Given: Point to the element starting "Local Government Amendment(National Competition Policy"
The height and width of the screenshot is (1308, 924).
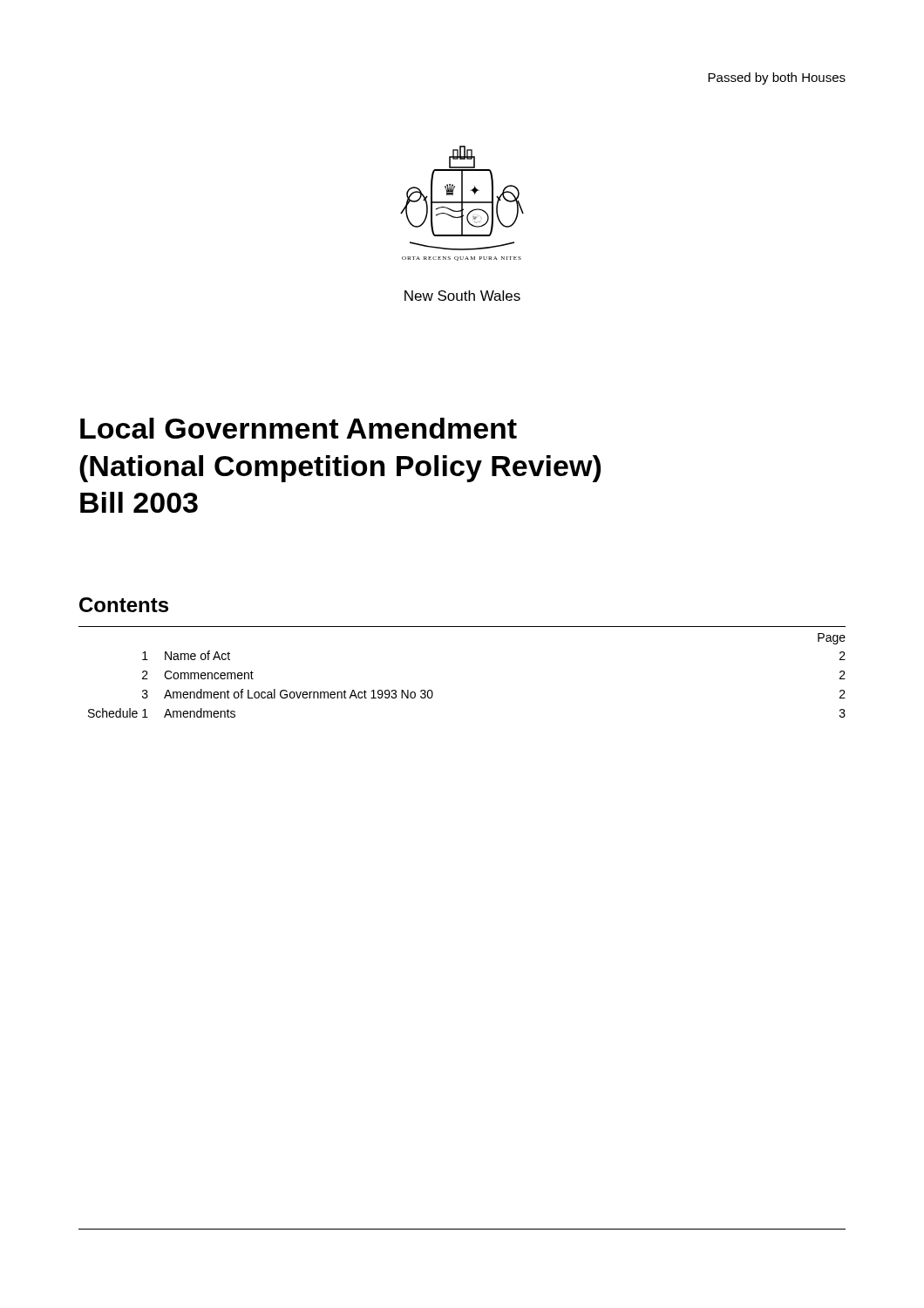Looking at the screenshot, I should pos(462,465).
